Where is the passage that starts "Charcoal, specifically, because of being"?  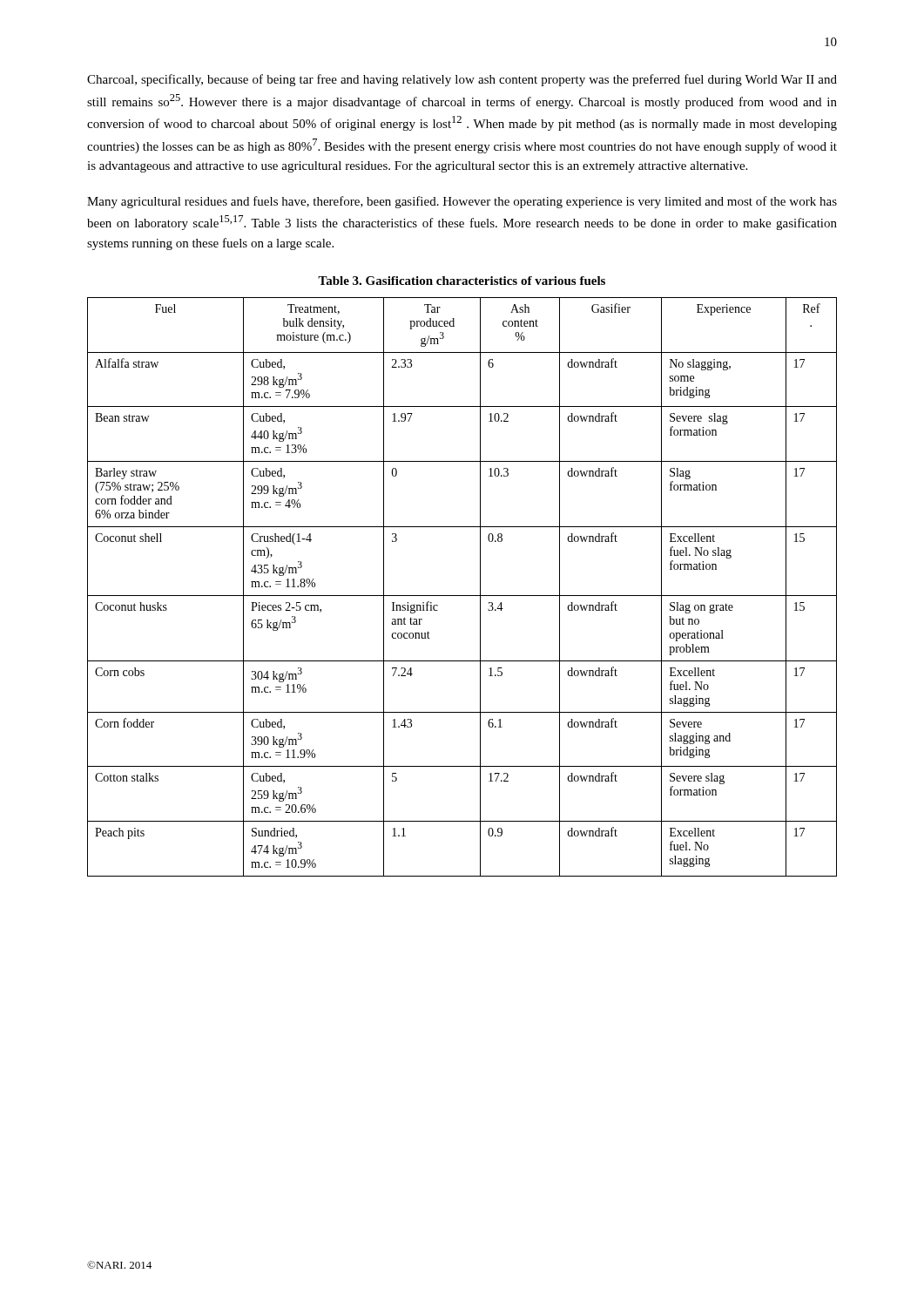pyautogui.click(x=462, y=122)
